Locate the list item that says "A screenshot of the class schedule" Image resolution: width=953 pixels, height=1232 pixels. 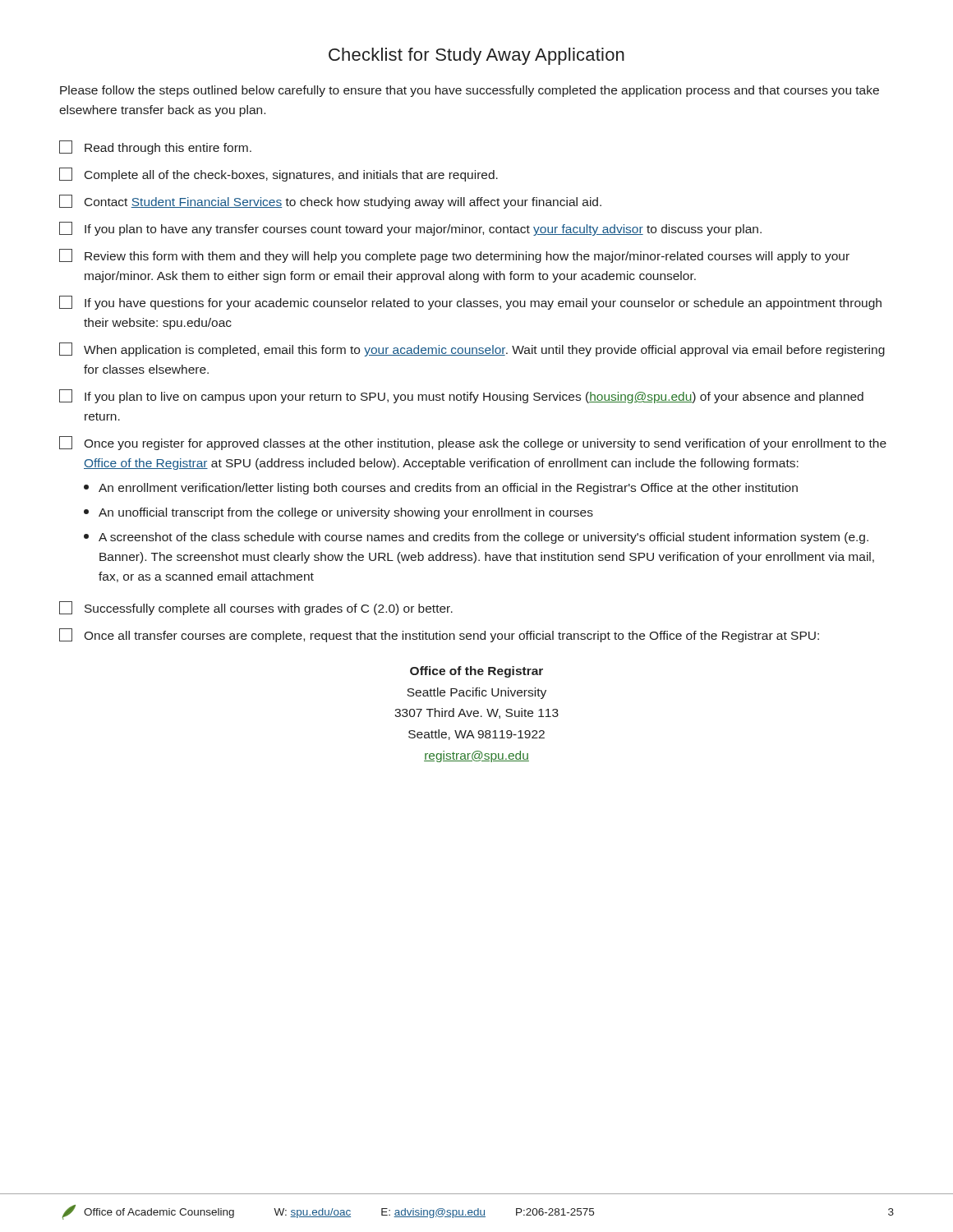click(x=489, y=557)
